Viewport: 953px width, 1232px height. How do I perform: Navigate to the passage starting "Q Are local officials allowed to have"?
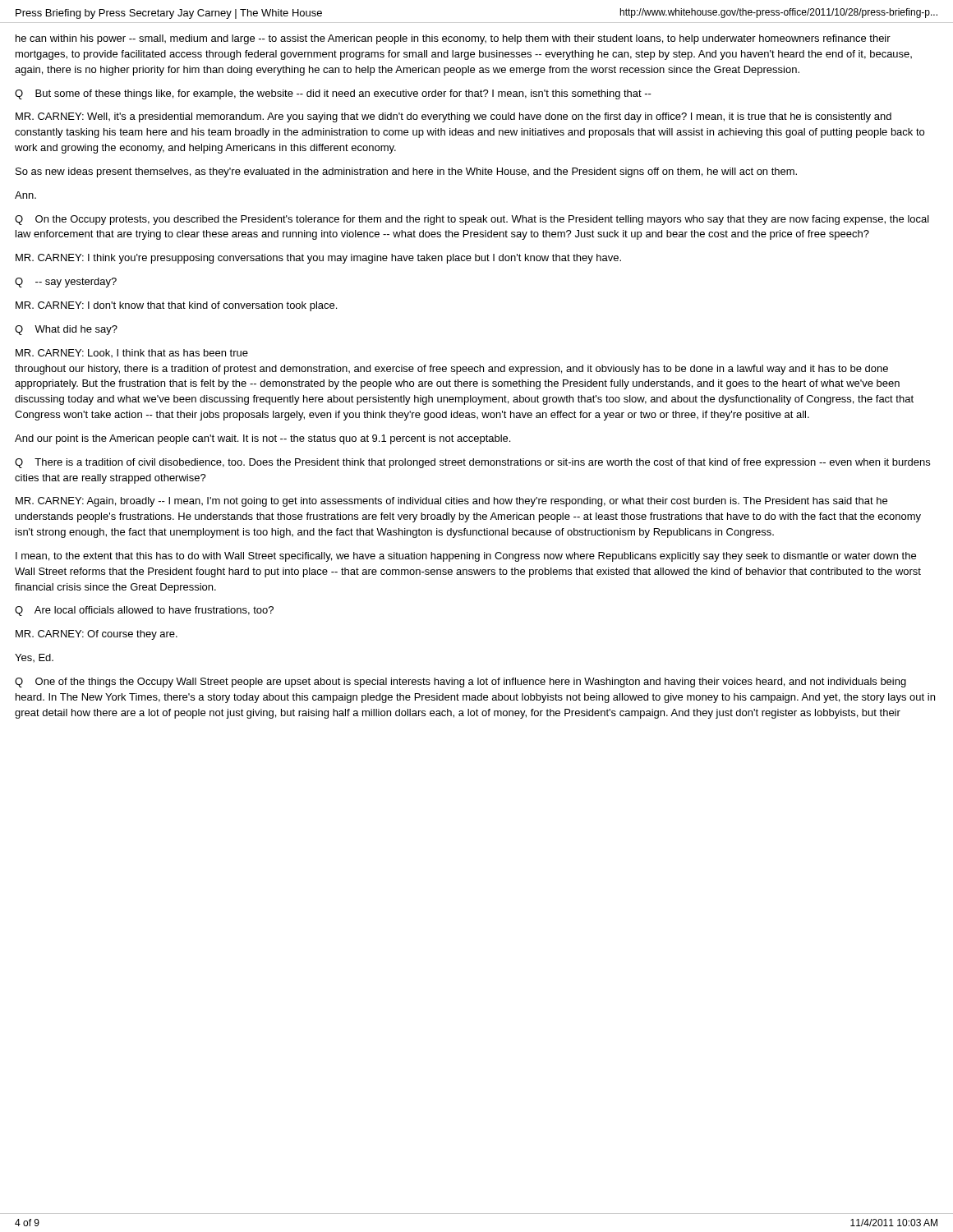pyautogui.click(x=144, y=610)
